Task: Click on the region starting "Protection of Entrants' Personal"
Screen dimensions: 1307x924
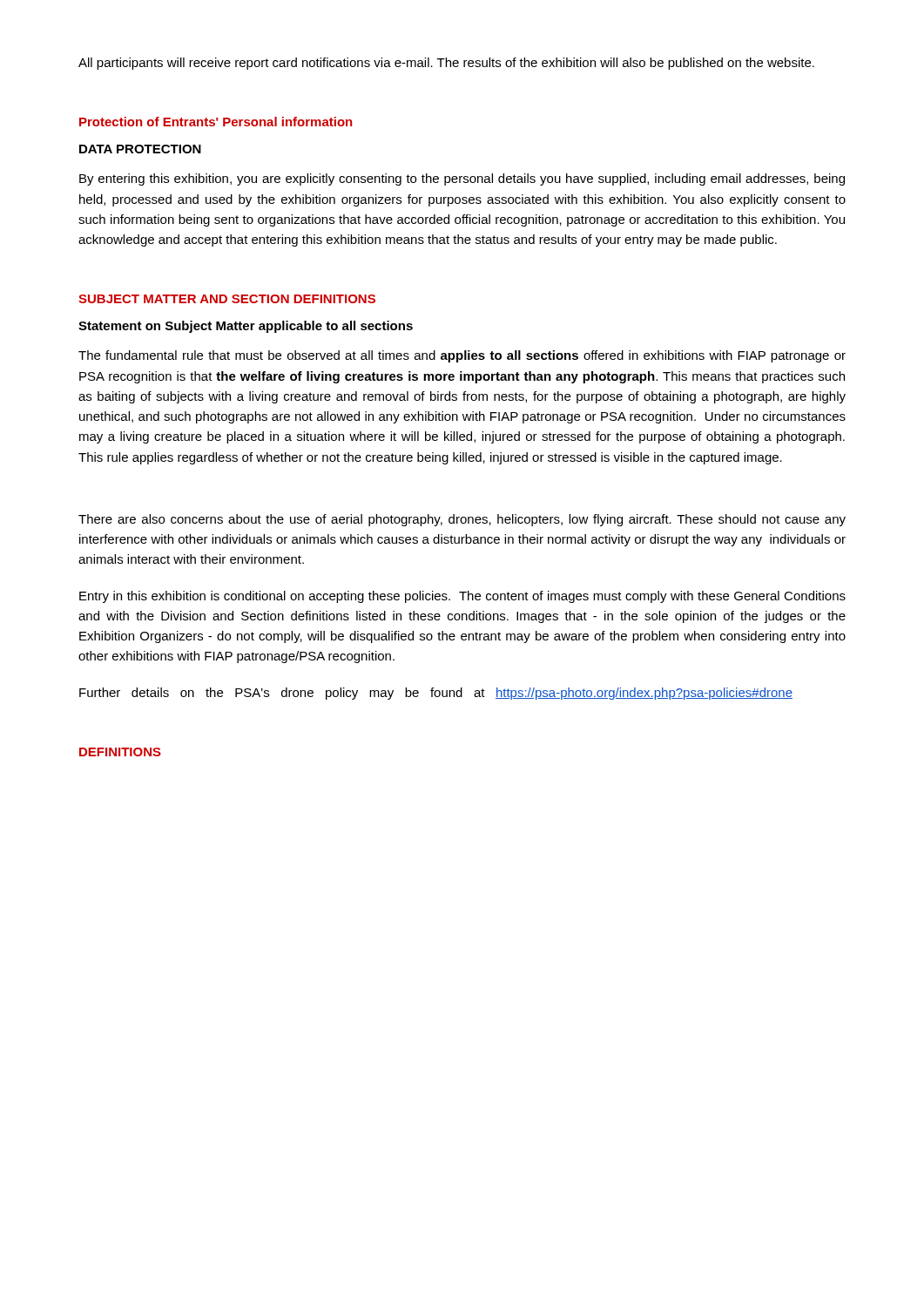Action: pos(216,122)
